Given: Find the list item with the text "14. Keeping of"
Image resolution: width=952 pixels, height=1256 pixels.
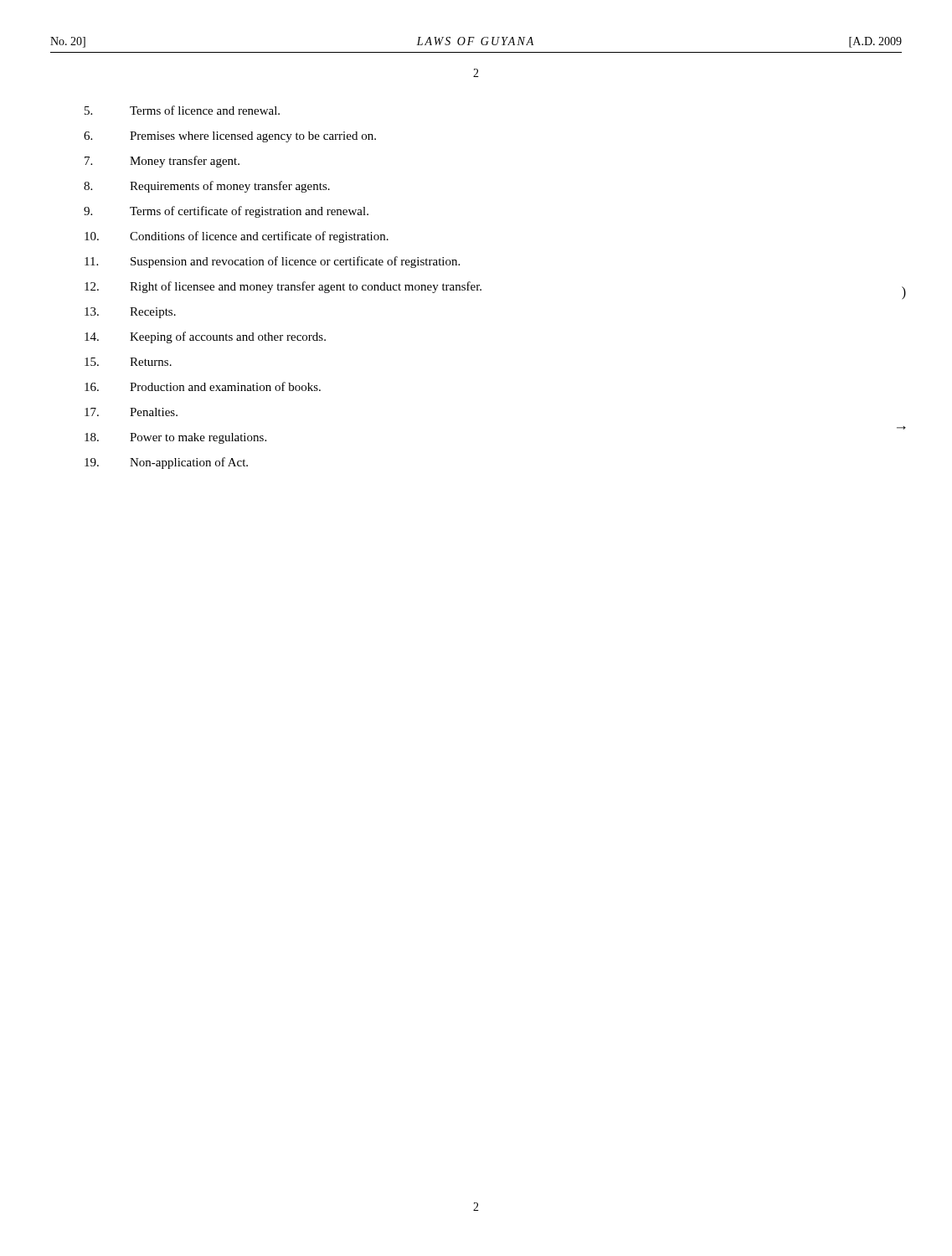Looking at the screenshot, I should coord(205,337).
